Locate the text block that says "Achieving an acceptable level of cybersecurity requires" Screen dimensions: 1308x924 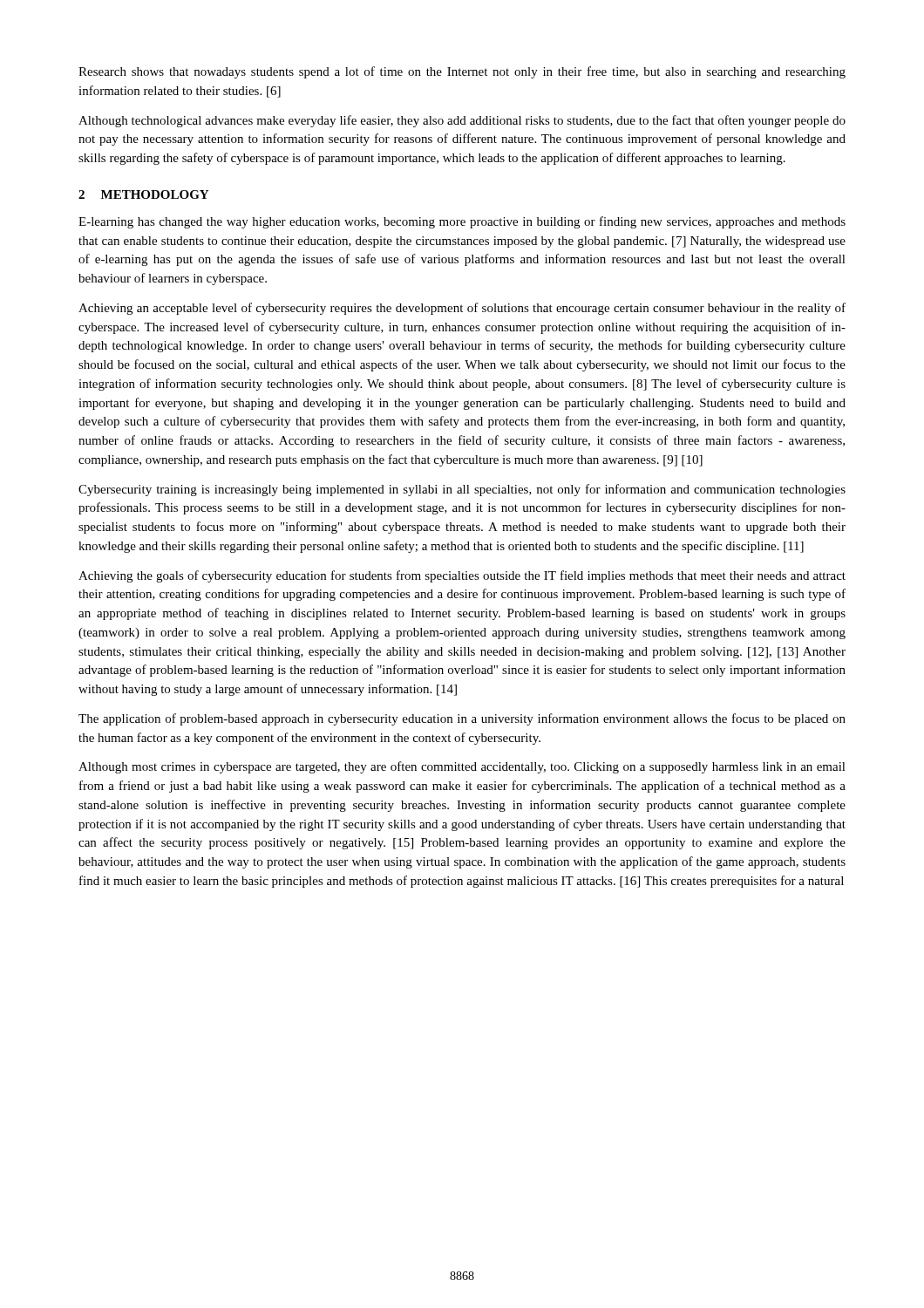pos(462,383)
